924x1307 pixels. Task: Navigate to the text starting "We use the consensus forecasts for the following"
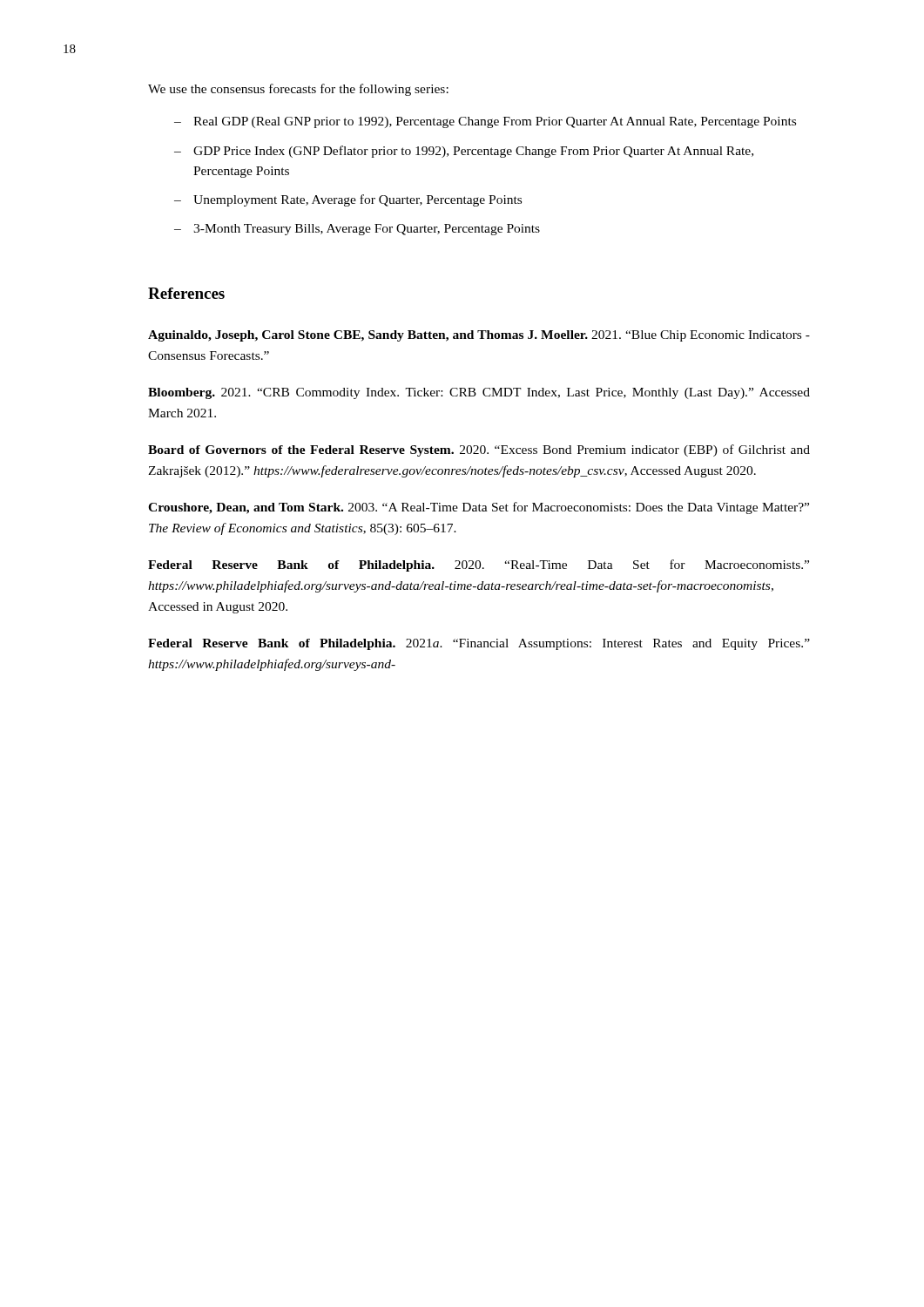[299, 88]
